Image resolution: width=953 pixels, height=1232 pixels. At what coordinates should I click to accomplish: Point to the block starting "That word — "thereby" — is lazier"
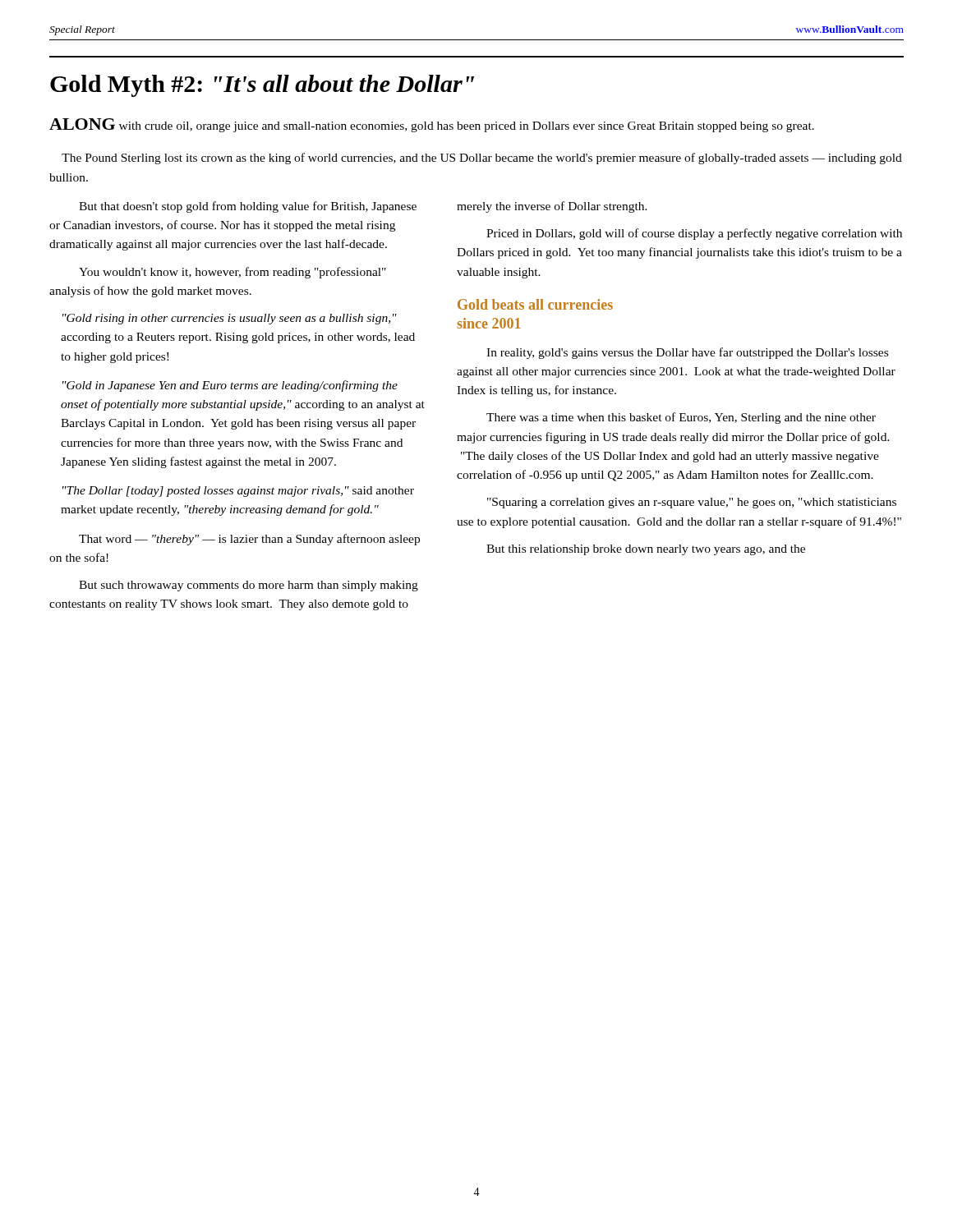click(249, 540)
